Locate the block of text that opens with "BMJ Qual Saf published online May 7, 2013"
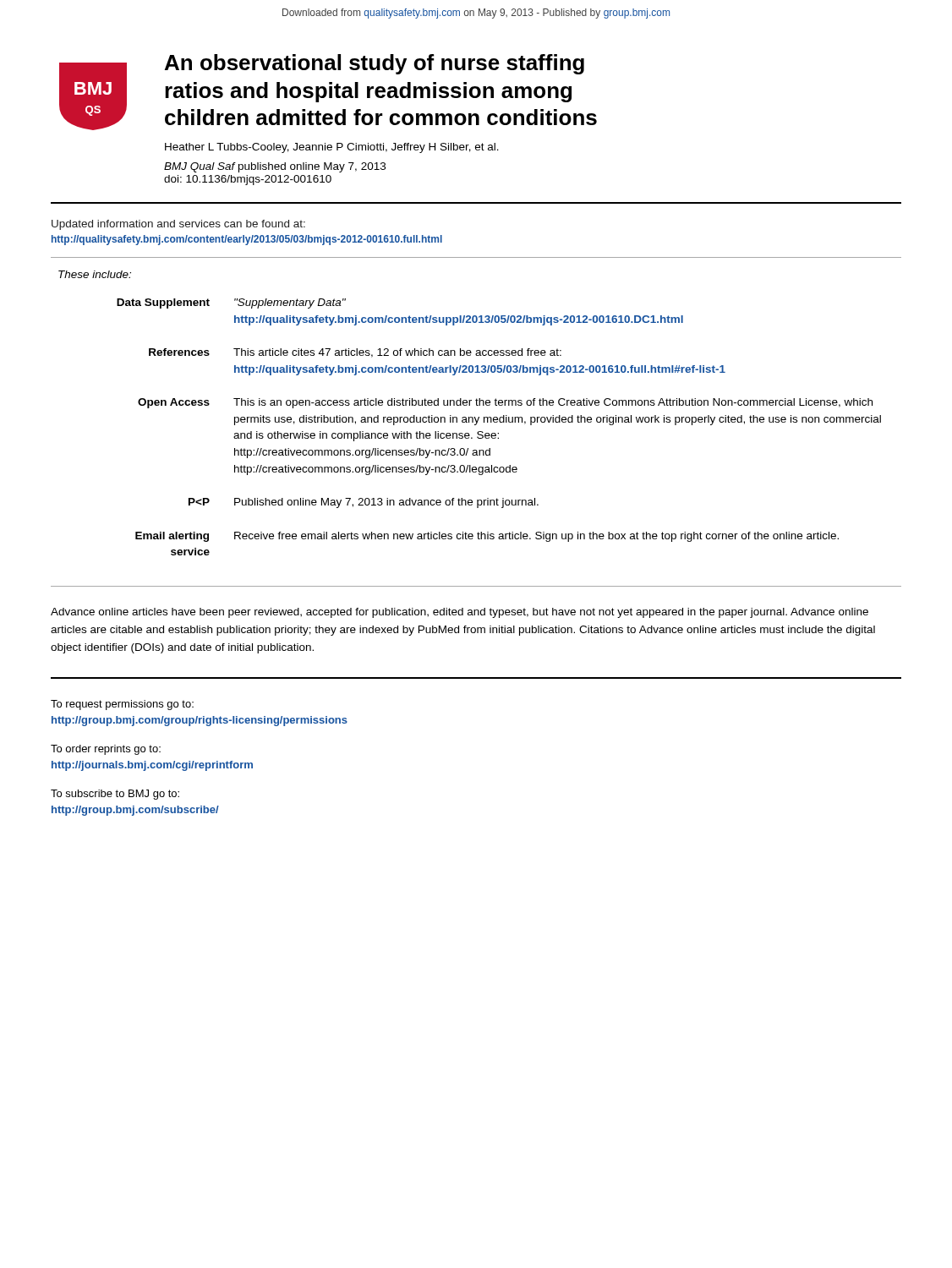This screenshot has width=952, height=1268. click(x=275, y=172)
